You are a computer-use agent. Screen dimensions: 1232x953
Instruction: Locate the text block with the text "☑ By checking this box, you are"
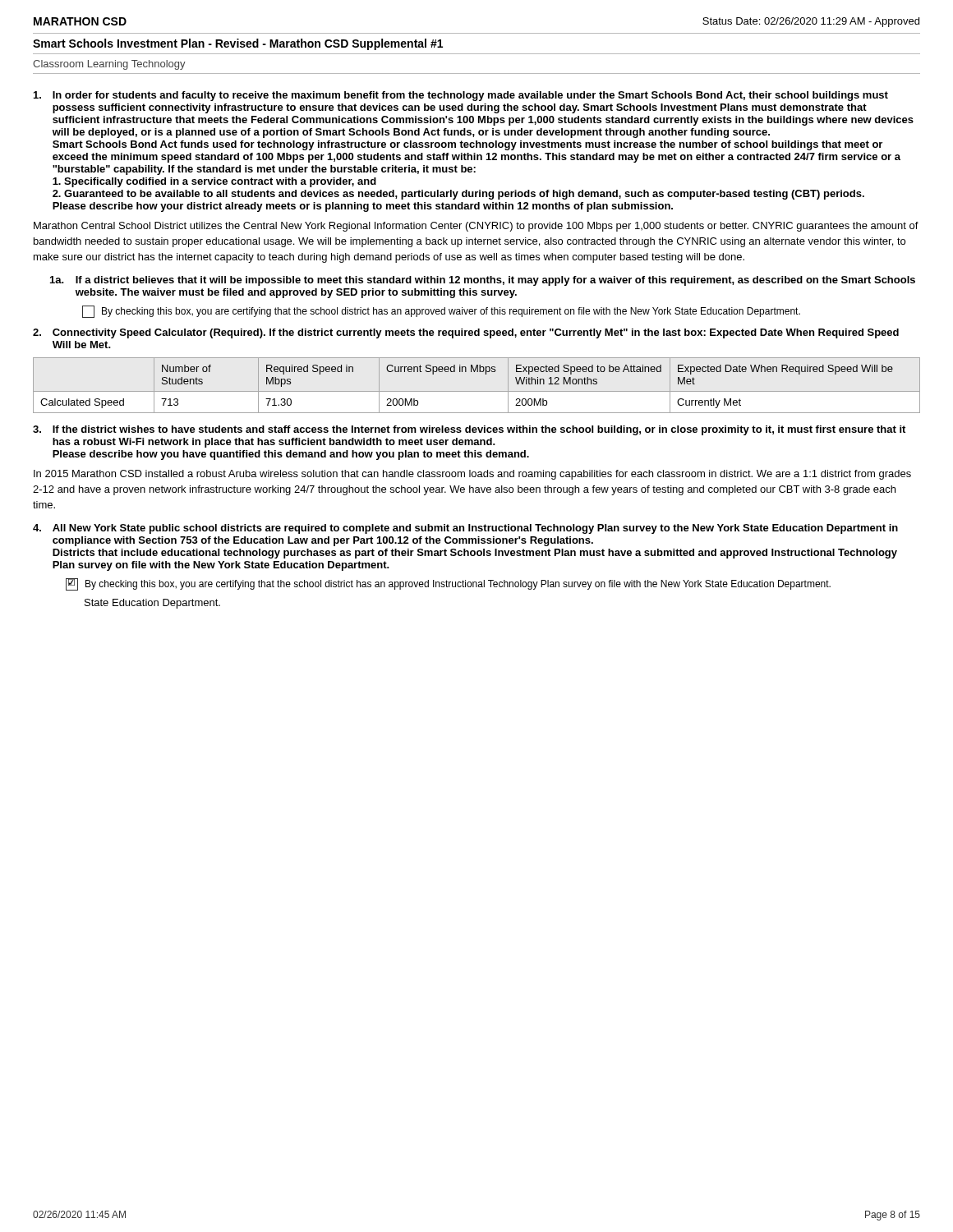pyautogui.click(x=449, y=584)
